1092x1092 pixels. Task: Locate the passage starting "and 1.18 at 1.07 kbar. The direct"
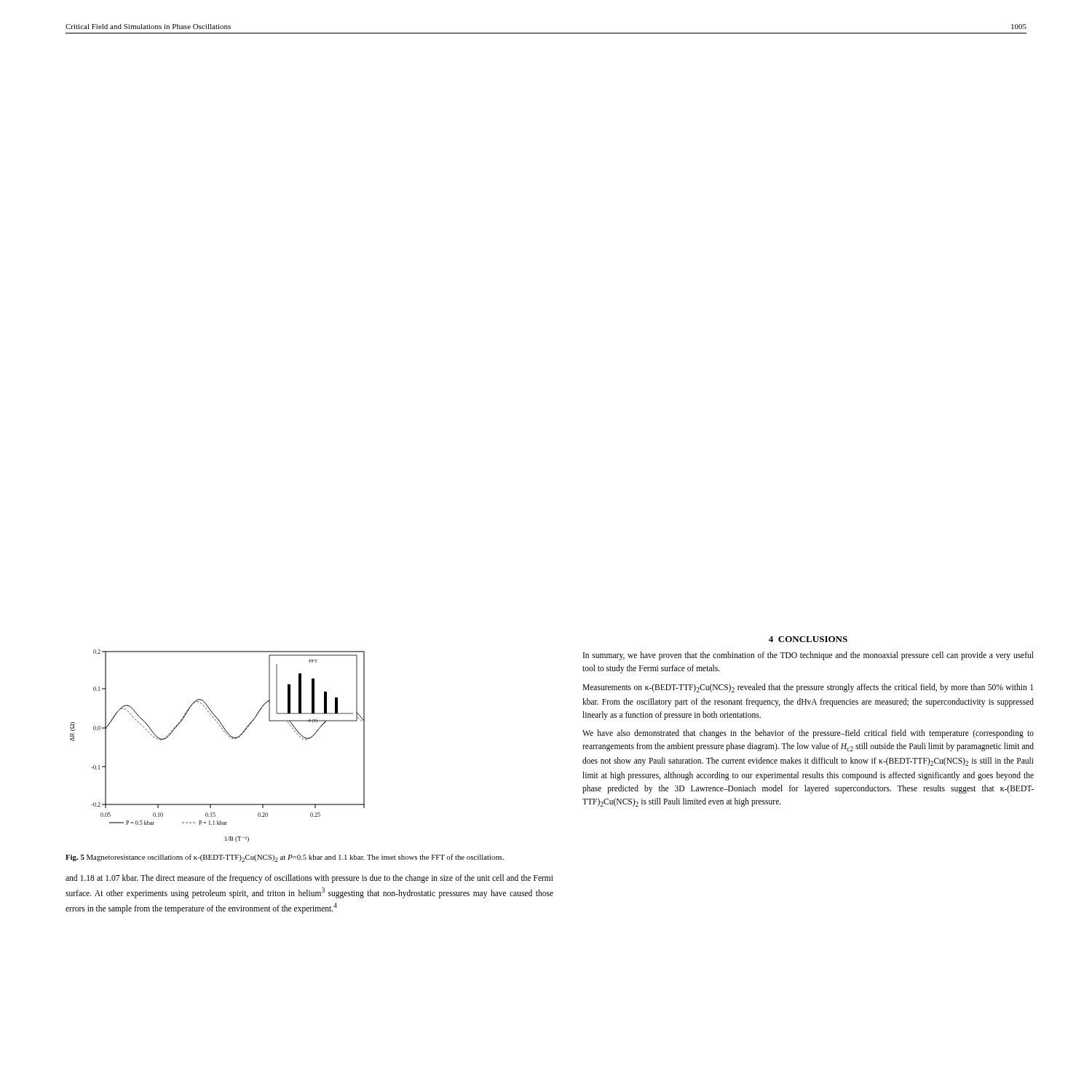click(x=309, y=893)
